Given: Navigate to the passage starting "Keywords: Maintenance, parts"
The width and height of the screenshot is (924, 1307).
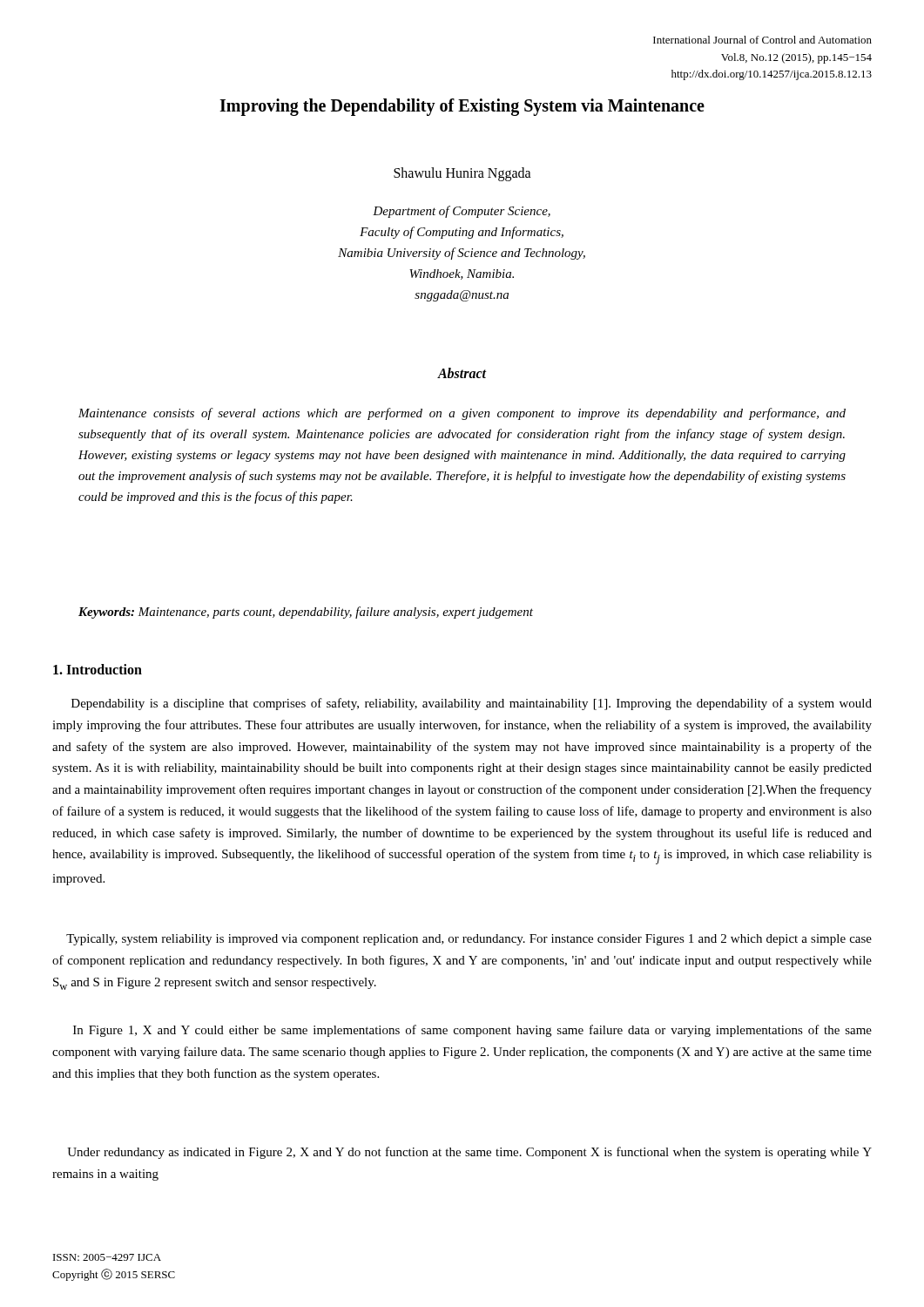Looking at the screenshot, I should pyautogui.click(x=306, y=612).
